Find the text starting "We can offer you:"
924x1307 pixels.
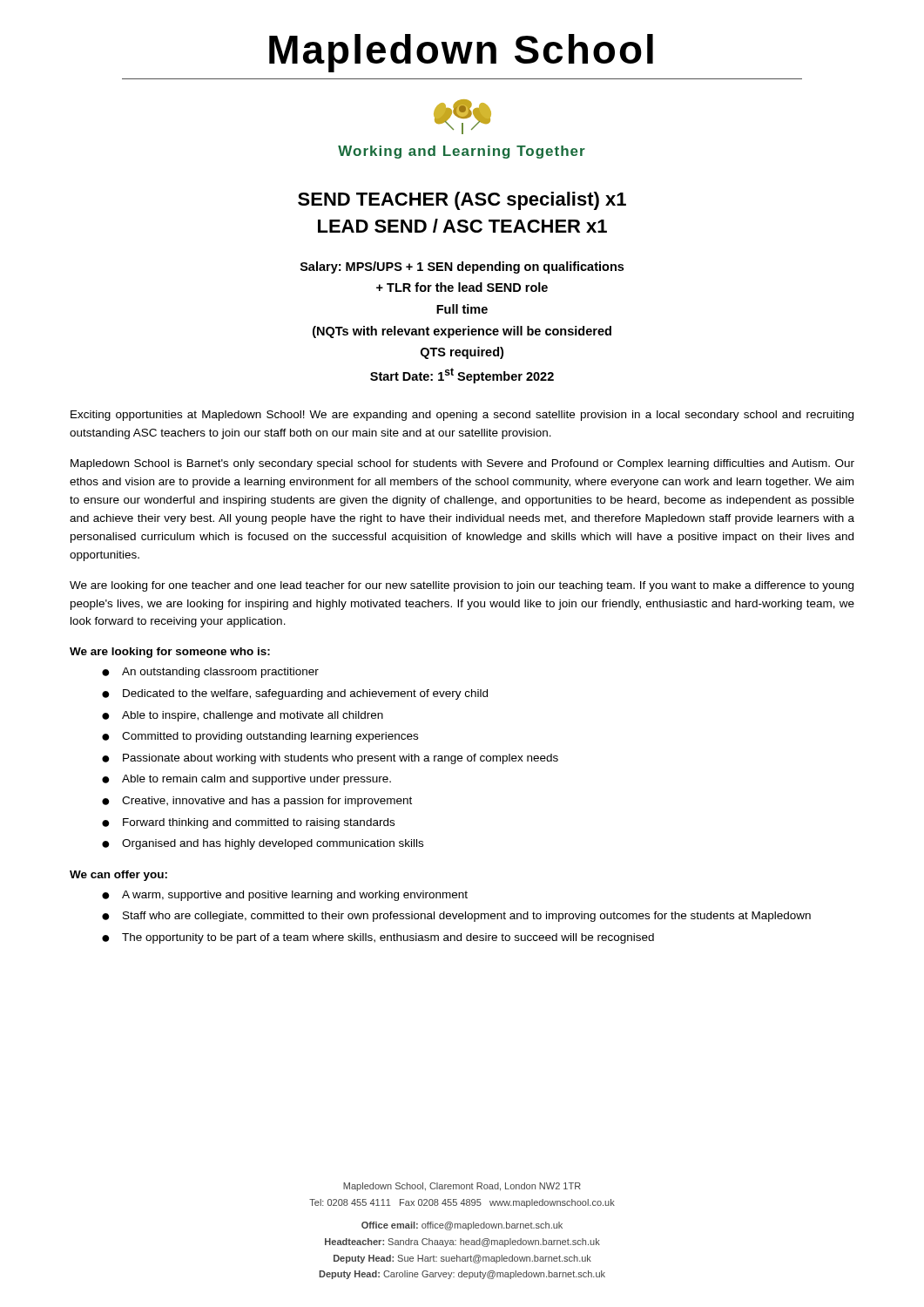pos(119,874)
